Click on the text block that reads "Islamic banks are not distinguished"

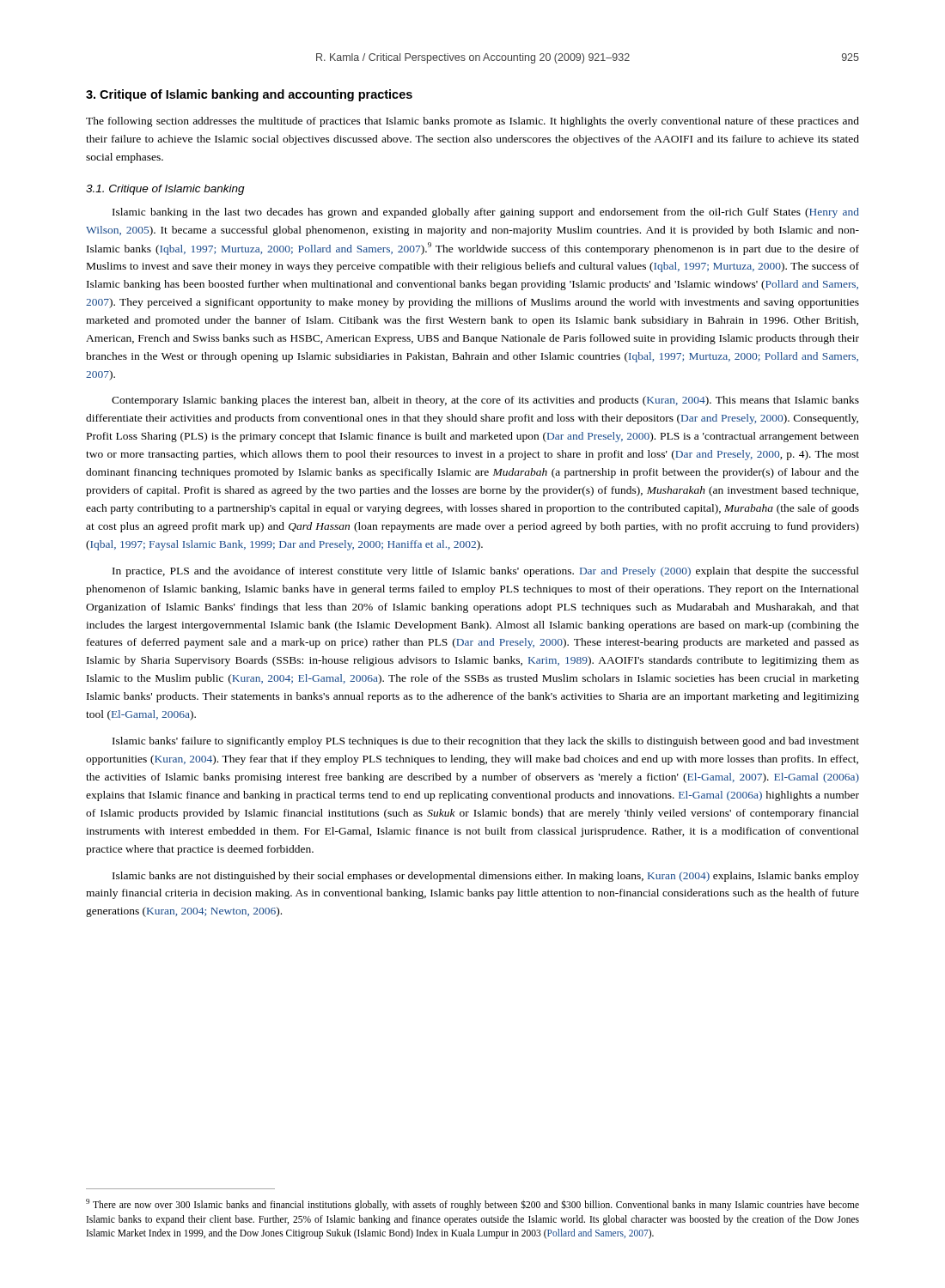pyautogui.click(x=472, y=893)
